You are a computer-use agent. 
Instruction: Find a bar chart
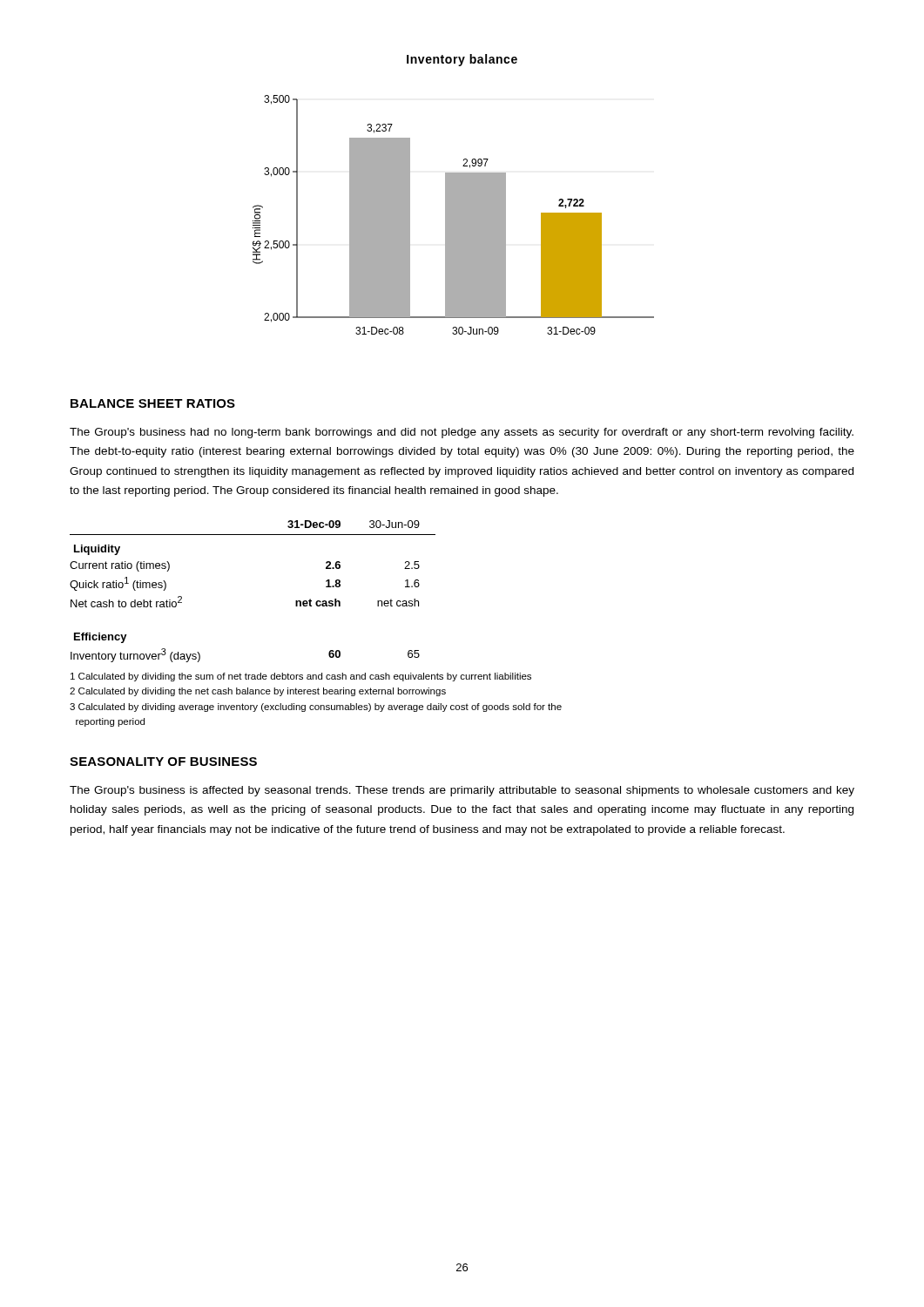(x=462, y=221)
